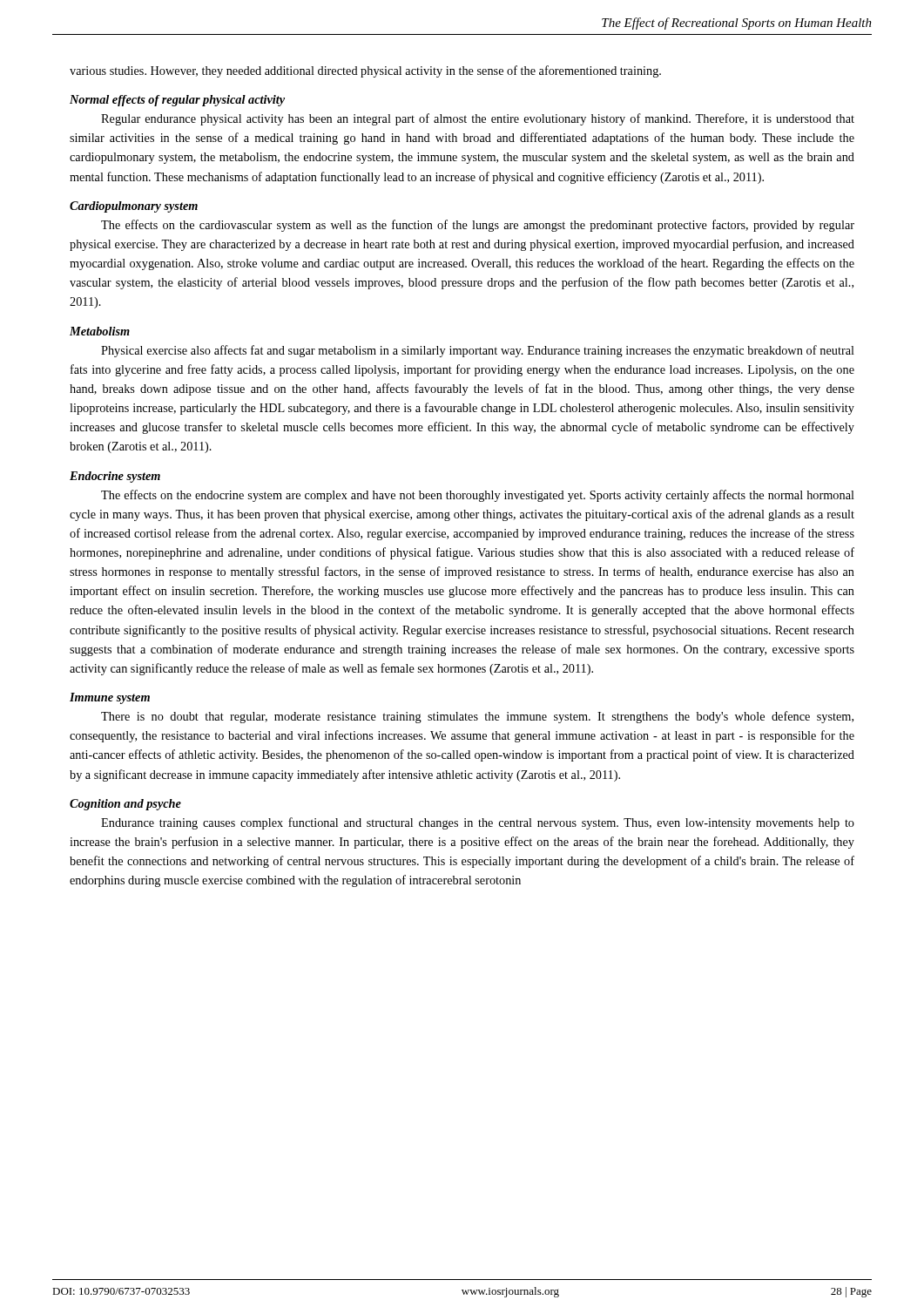Navigate to the text block starting "various studies. However,"
Image resolution: width=924 pixels, height=1307 pixels.
click(x=462, y=71)
